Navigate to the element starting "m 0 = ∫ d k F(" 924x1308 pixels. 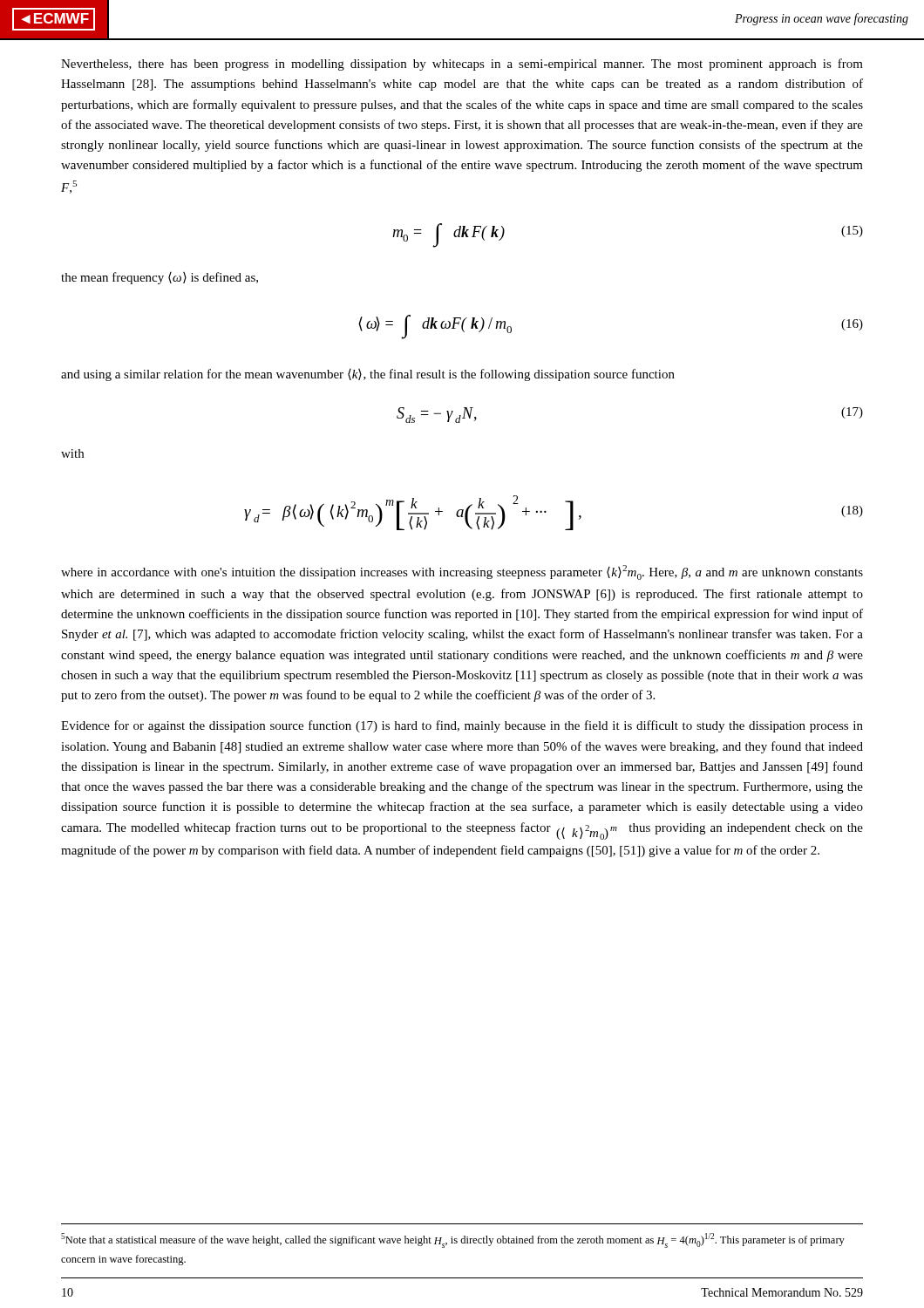pyautogui.click(x=437, y=235)
